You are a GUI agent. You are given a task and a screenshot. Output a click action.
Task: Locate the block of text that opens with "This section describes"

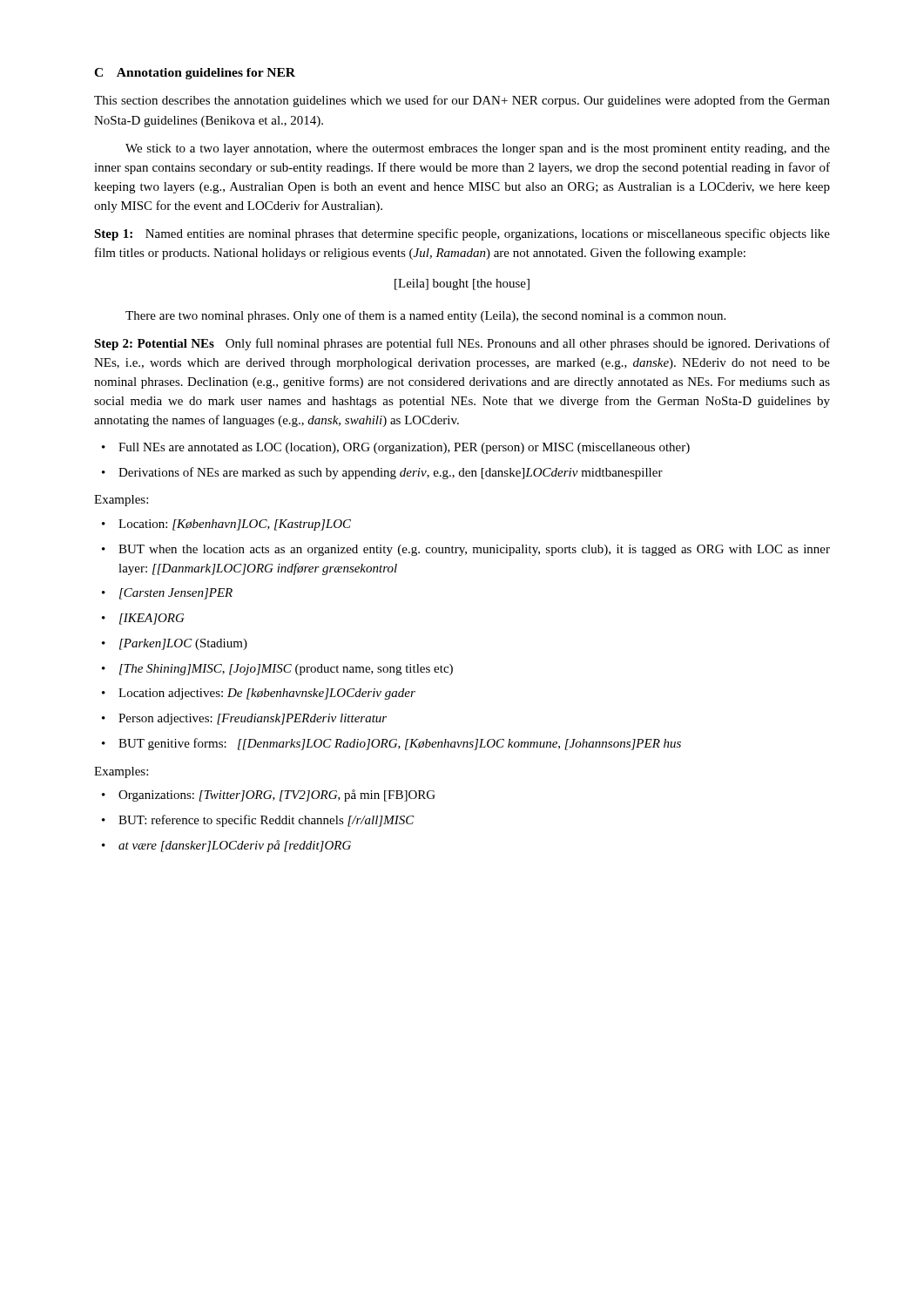coord(462,110)
